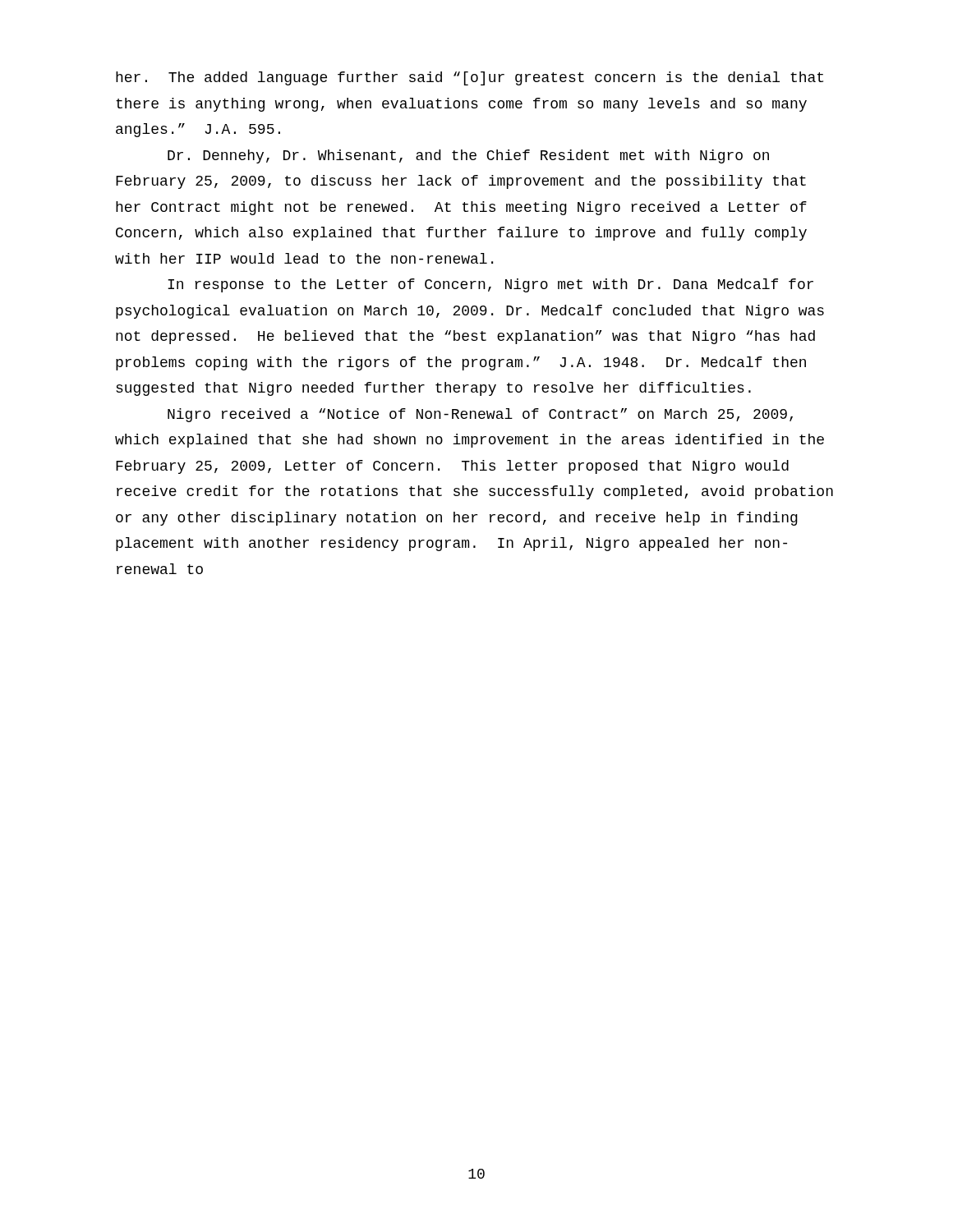The height and width of the screenshot is (1232, 953).
Task: Click on the block starting "her. The added language further said “[o]ur greatest"
Action: point(470,104)
